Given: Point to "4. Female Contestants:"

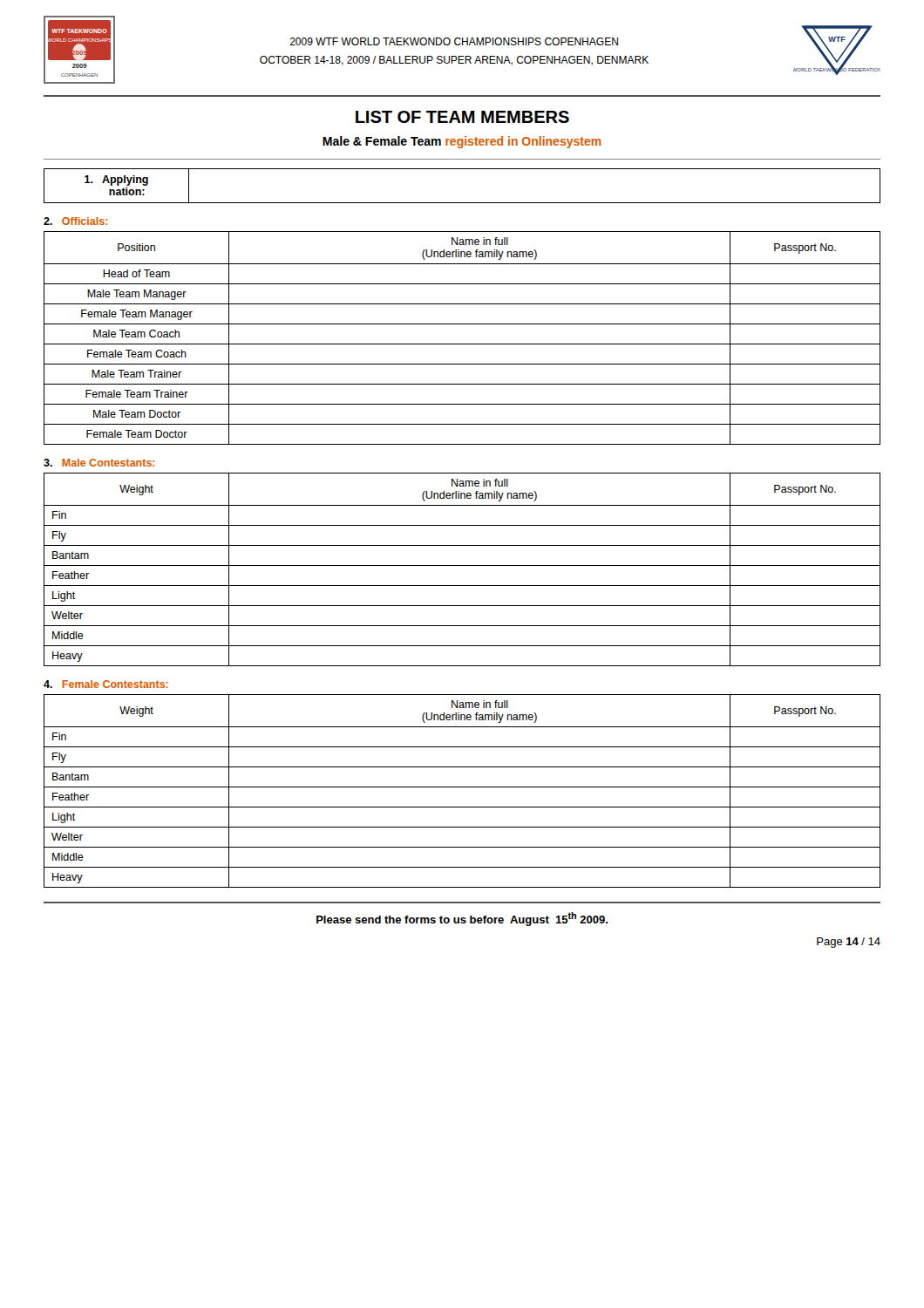Looking at the screenshot, I should [x=106, y=685].
